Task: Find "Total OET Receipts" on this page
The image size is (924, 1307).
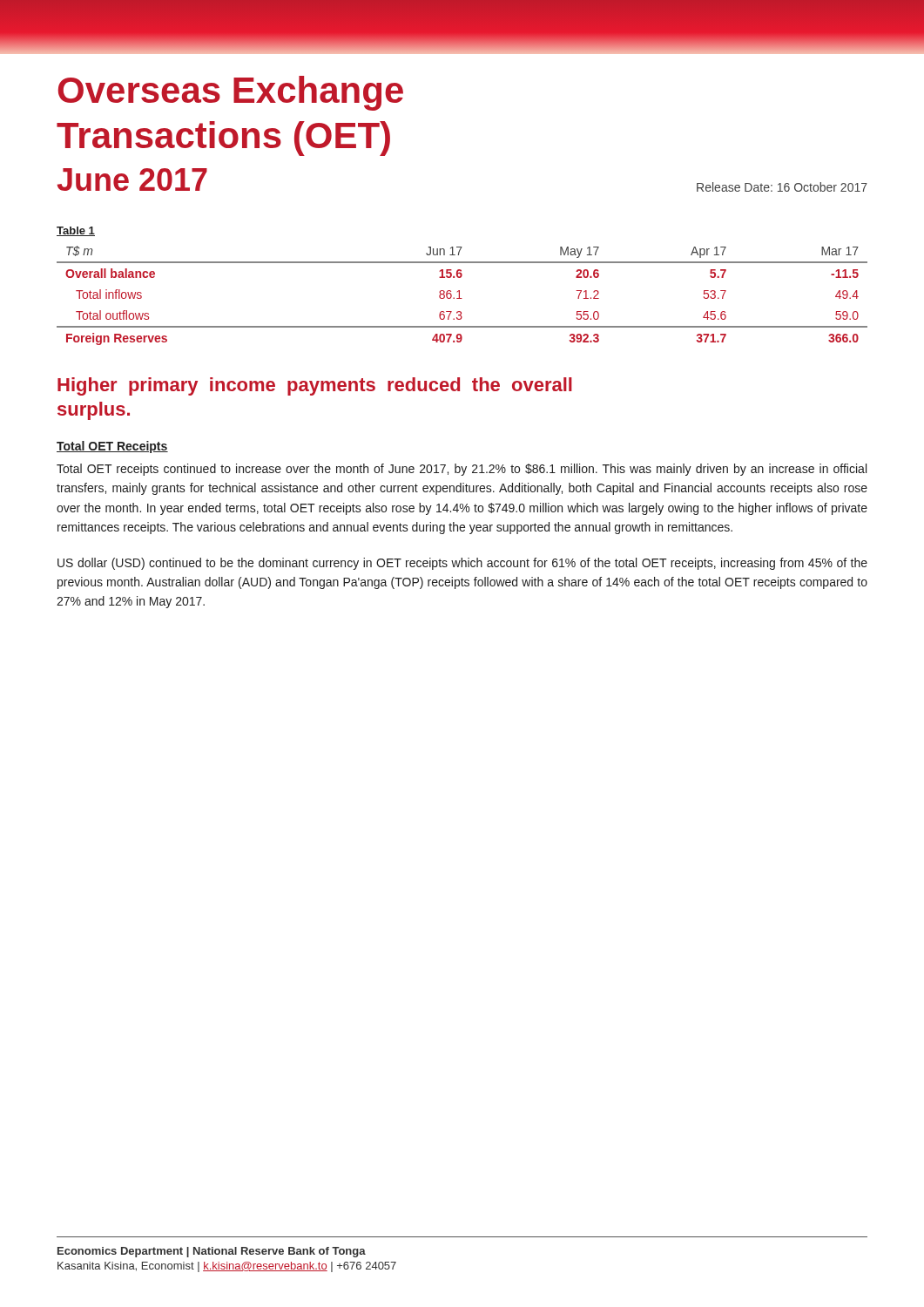Action: pyautogui.click(x=112, y=446)
